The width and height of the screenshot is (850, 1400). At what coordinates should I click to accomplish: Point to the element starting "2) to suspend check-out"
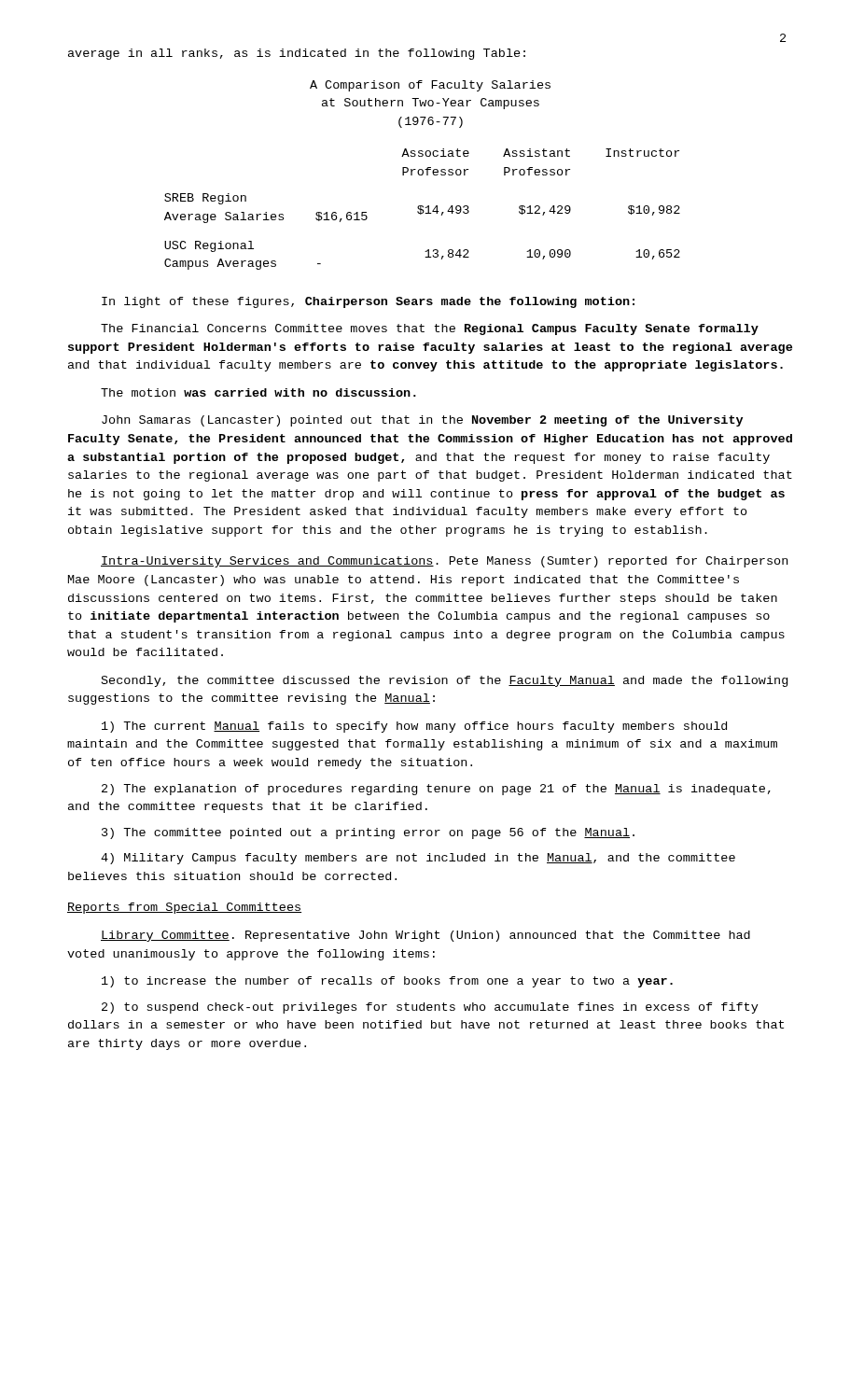coord(426,1025)
